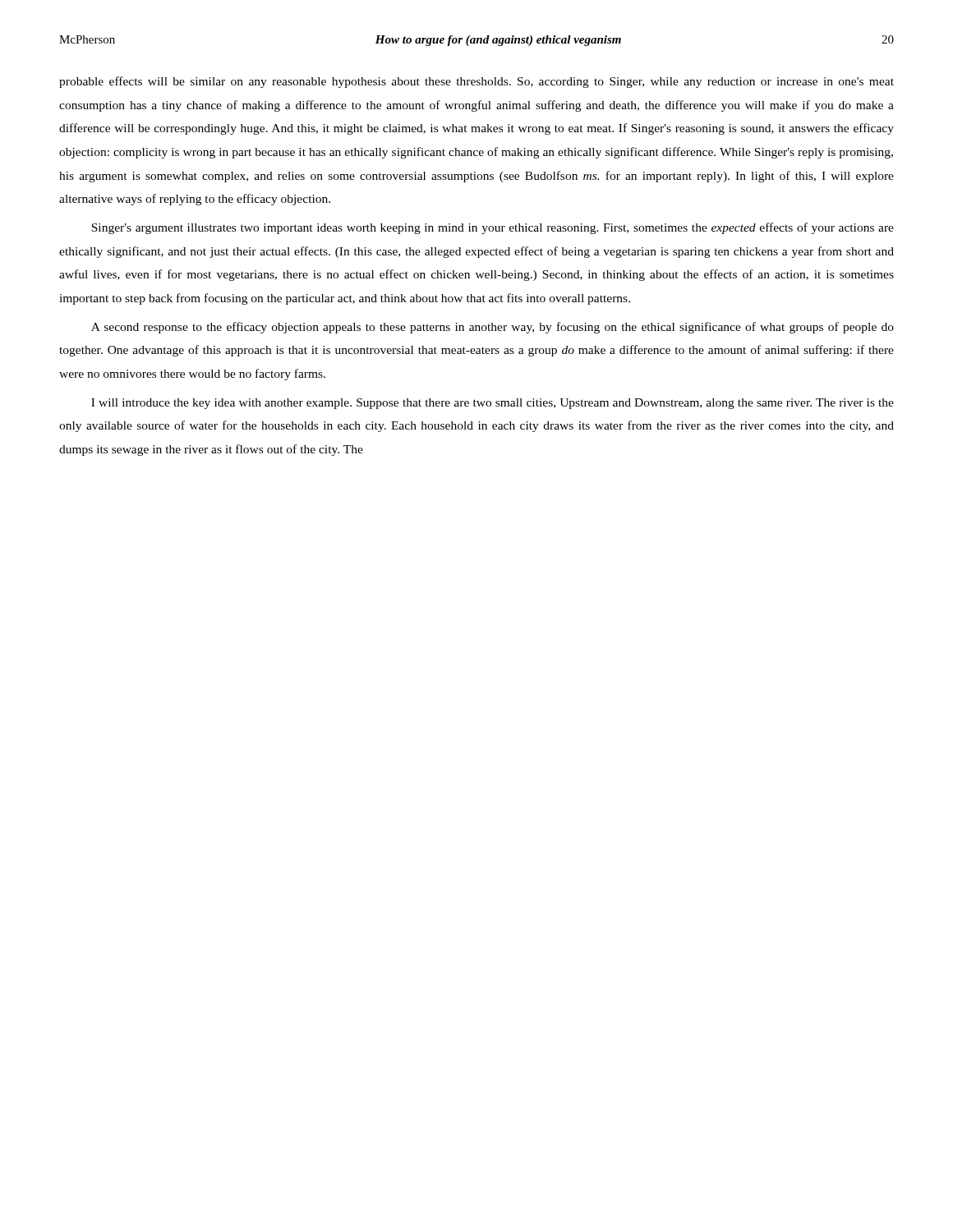Image resolution: width=953 pixels, height=1232 pixels.
Task: Navigate to the text block starting "probable effects will be similar on any reasonable"
Action: point(476,140)
